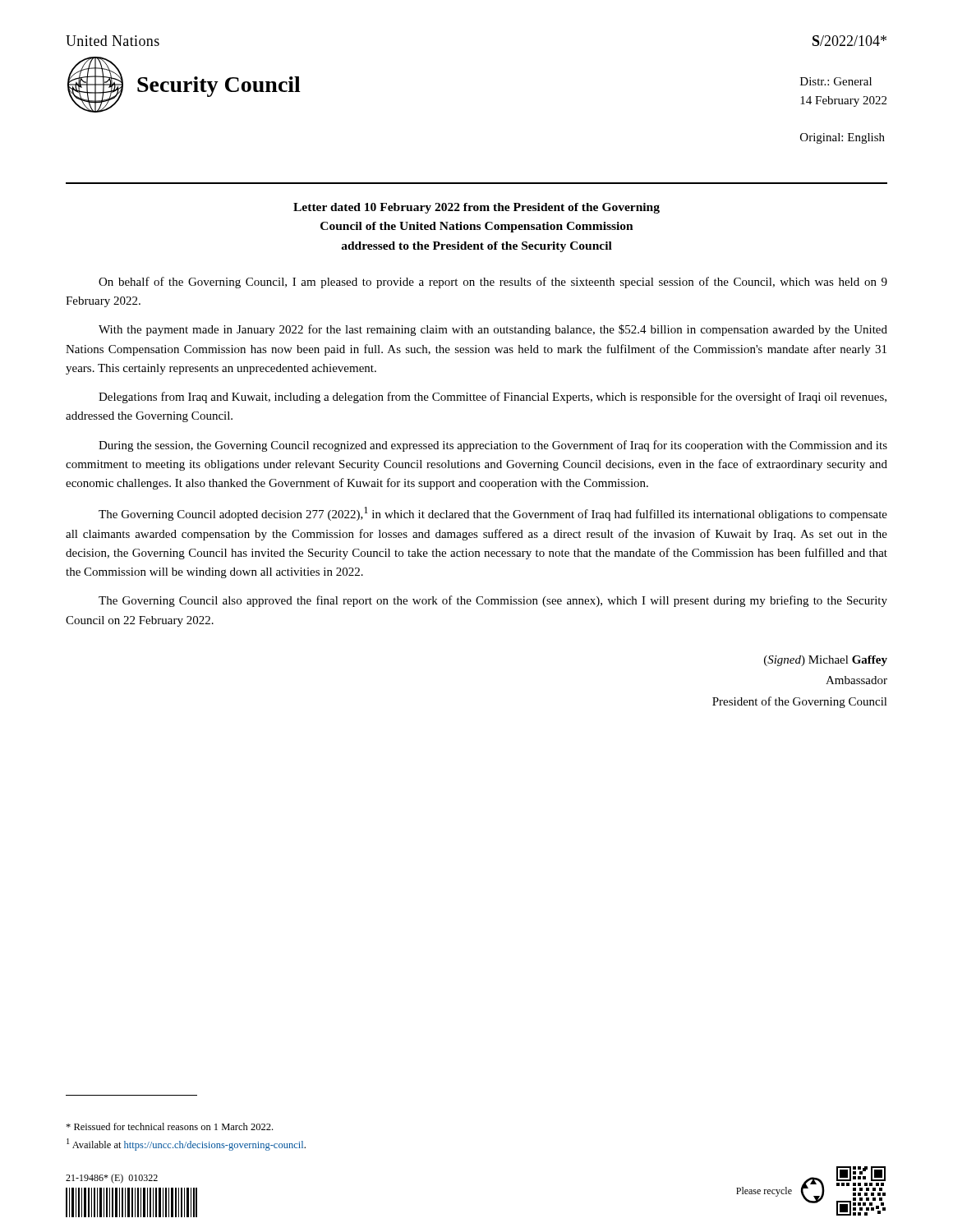953x1232 pixels.
Task: Select the text block containing "On behalf of the Governing Council, I"
Action: coord(476,291)
